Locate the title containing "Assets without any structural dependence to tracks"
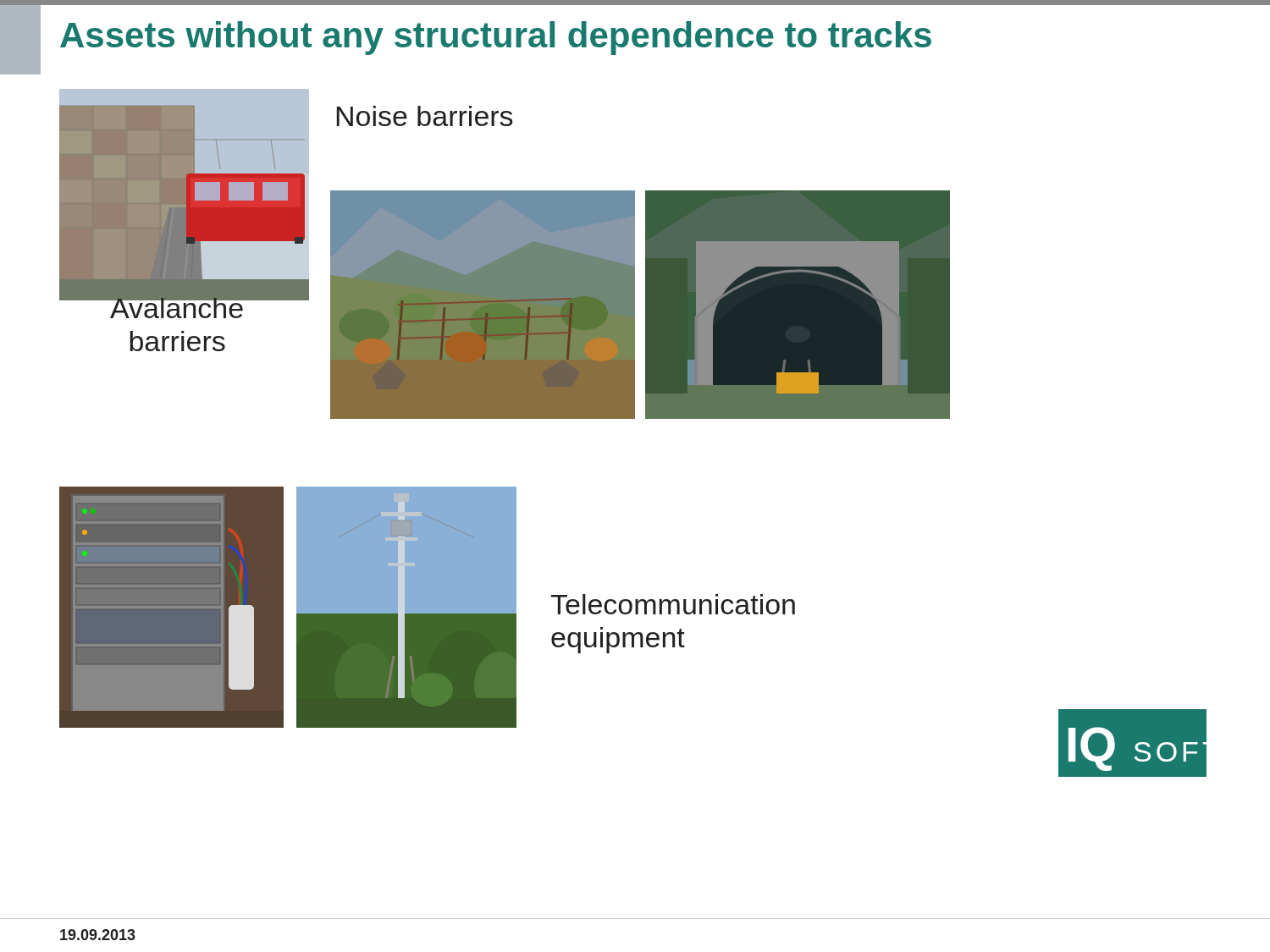Viewport: 1270px width, 952px height. pyautogui.click(x=496, y=35)
